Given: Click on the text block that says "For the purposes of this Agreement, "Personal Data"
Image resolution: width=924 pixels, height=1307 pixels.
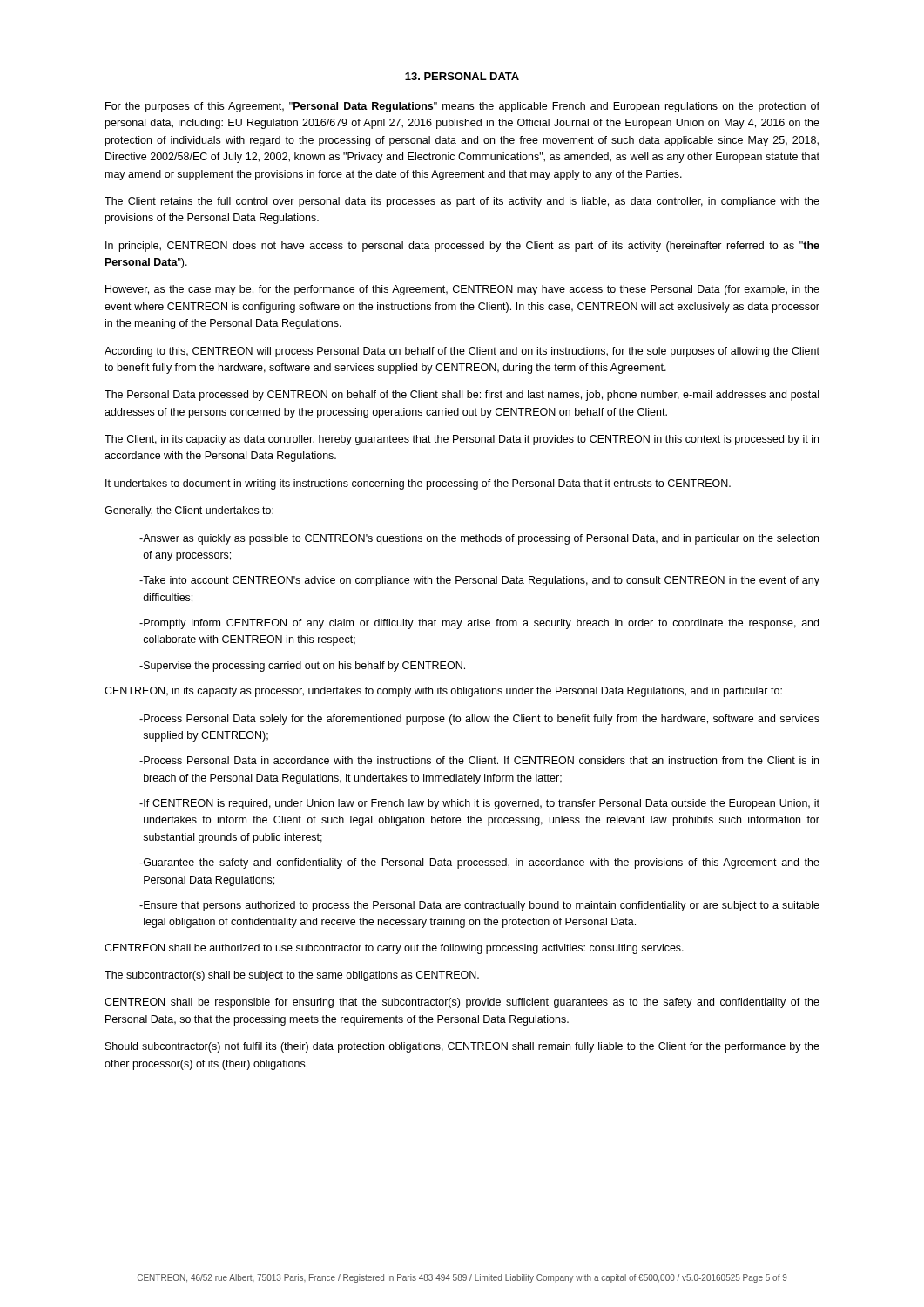Looking at the screenshot, I should tap(462, 140).
